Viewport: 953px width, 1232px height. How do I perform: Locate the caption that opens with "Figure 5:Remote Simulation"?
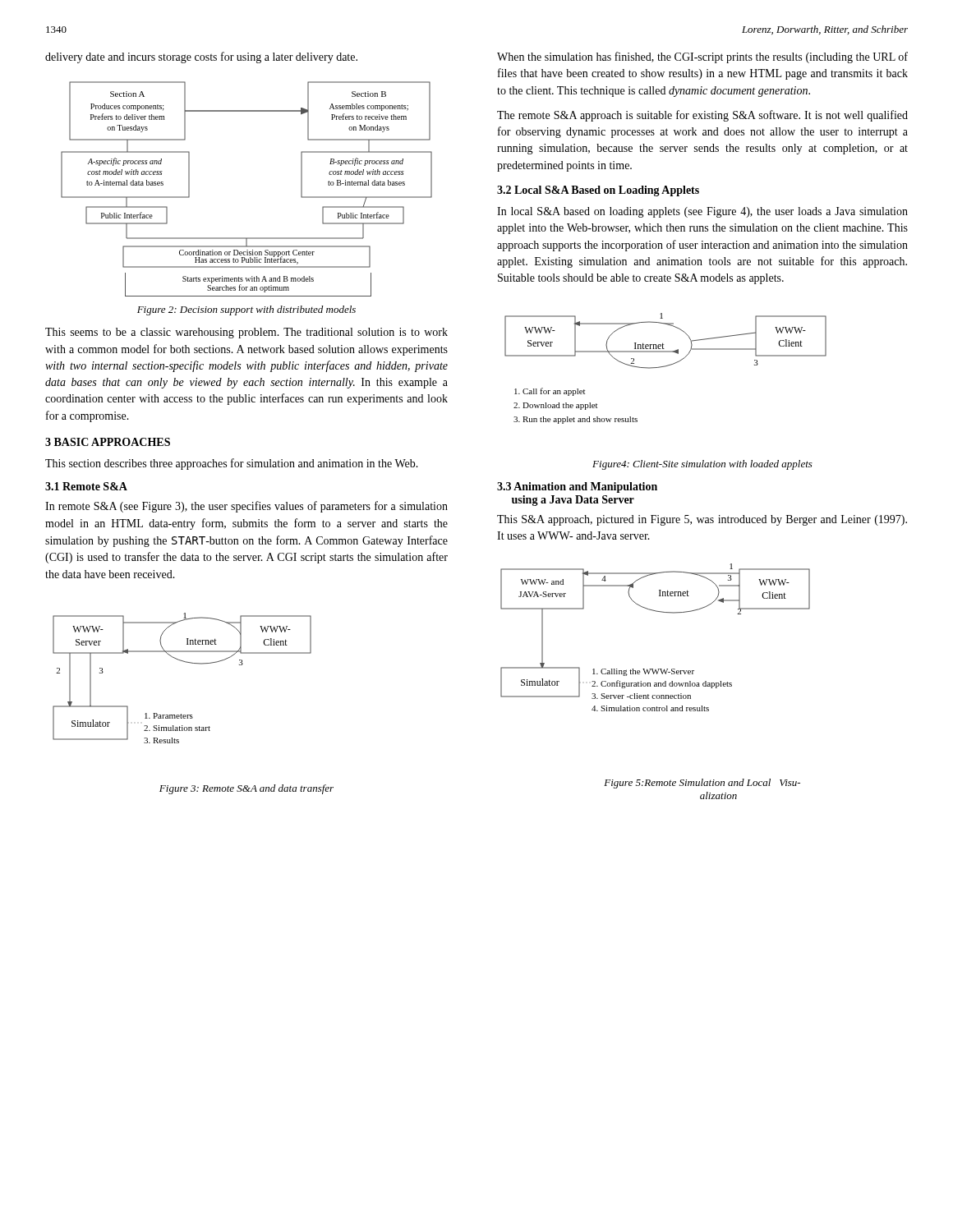pos(702,789)
